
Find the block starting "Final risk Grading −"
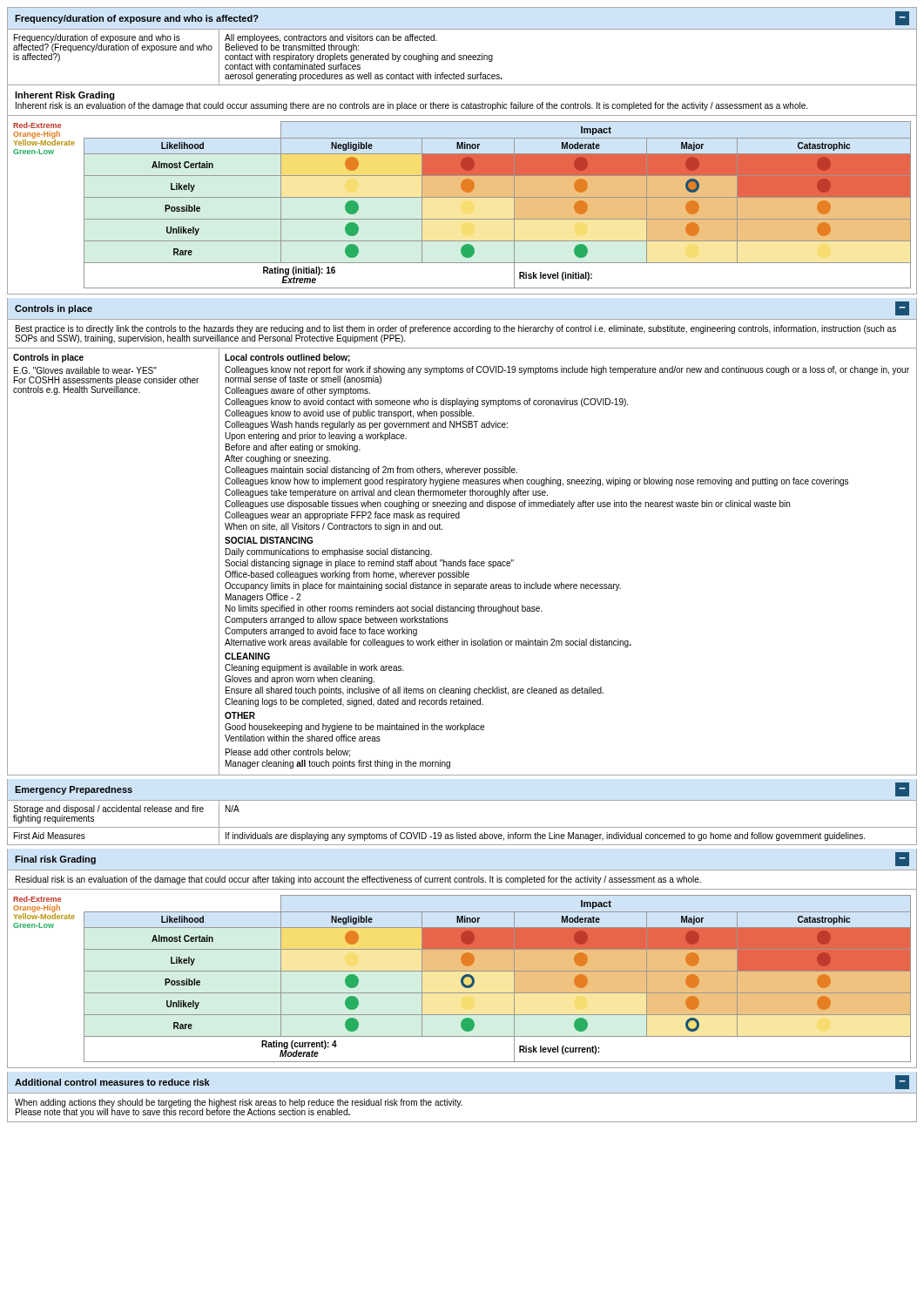coord(462,859)
